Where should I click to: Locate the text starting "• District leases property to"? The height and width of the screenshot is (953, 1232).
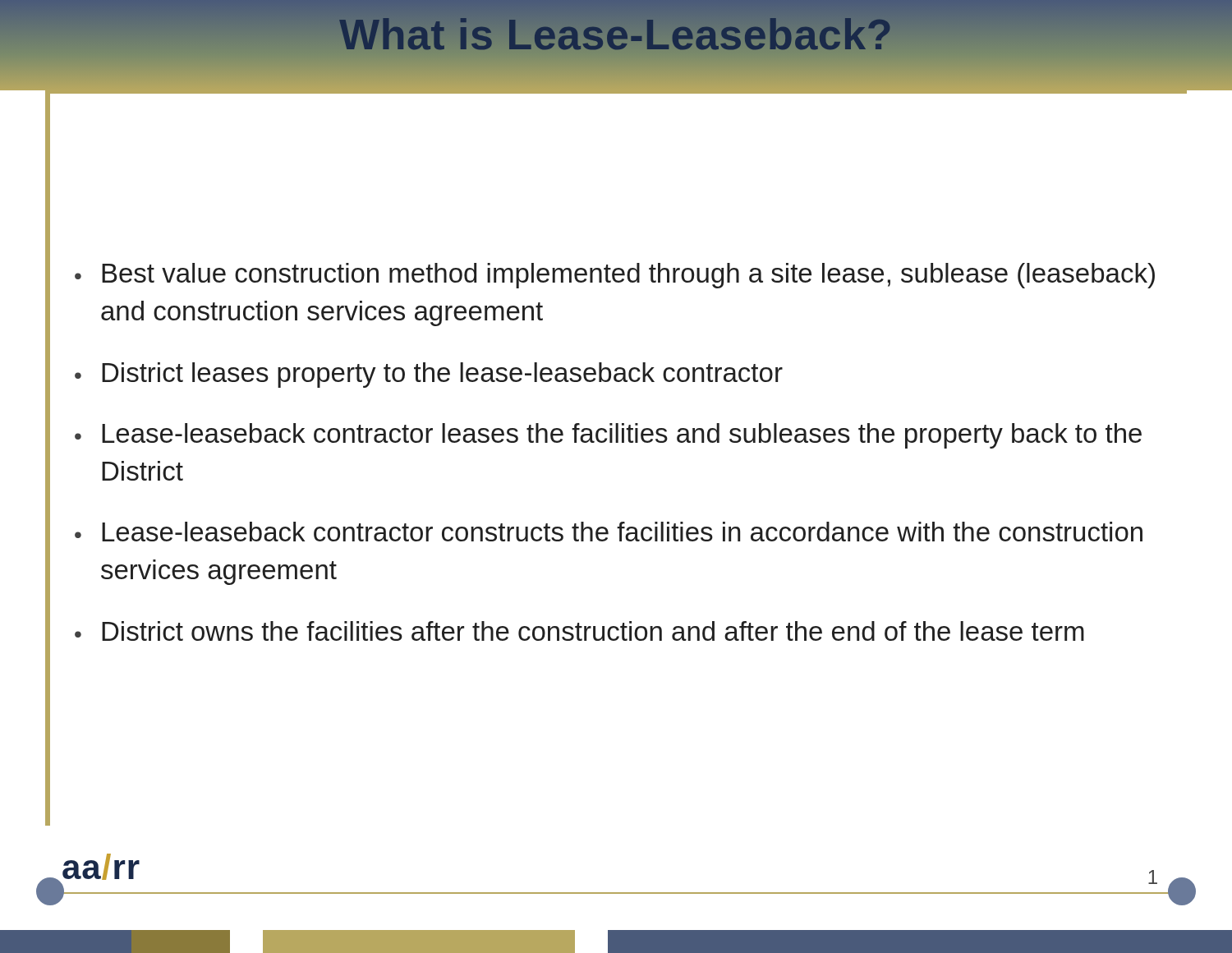(x=616, y=373)
